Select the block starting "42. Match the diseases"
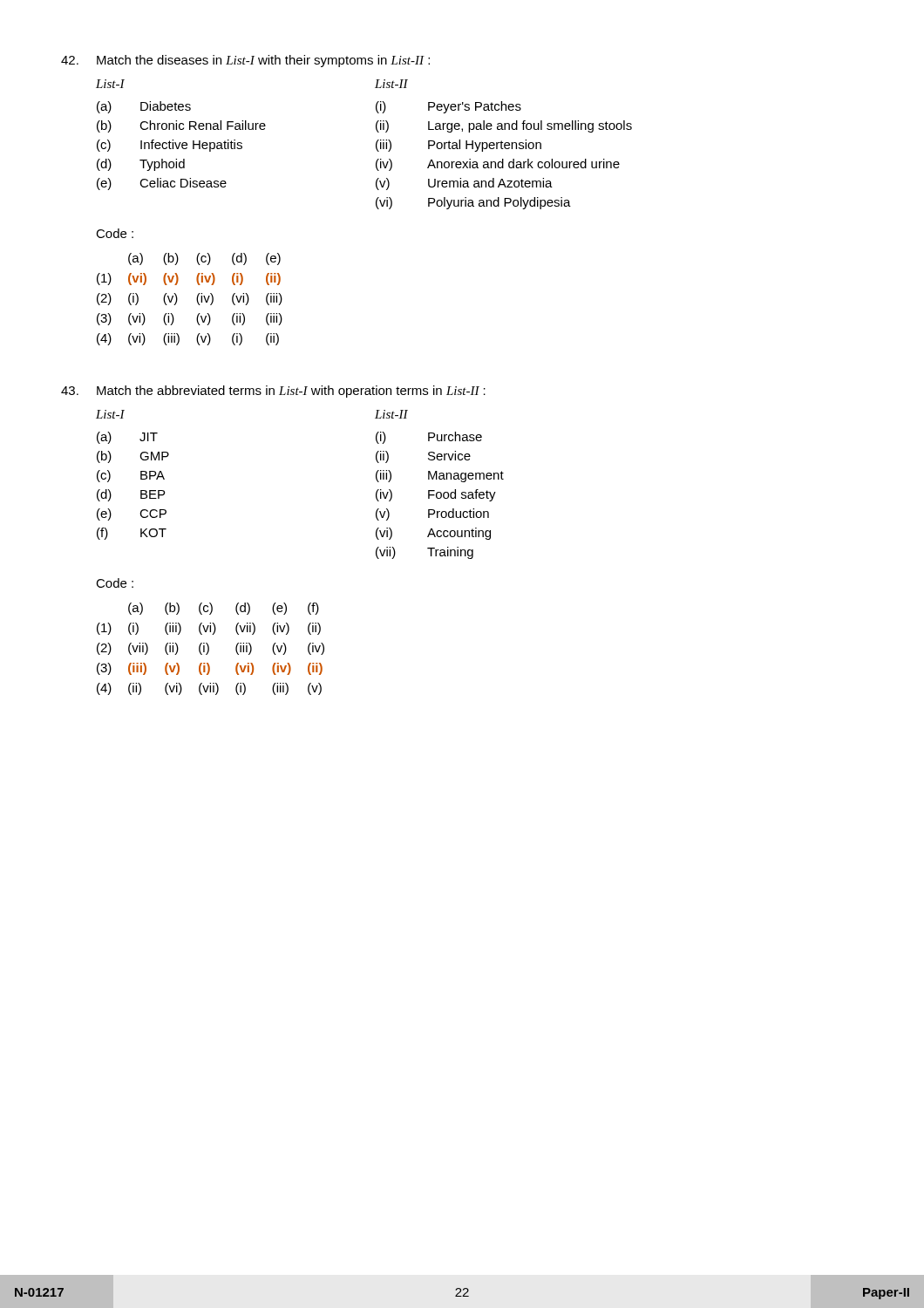Viewport: 924px width, 1308px height. point(246,60)
